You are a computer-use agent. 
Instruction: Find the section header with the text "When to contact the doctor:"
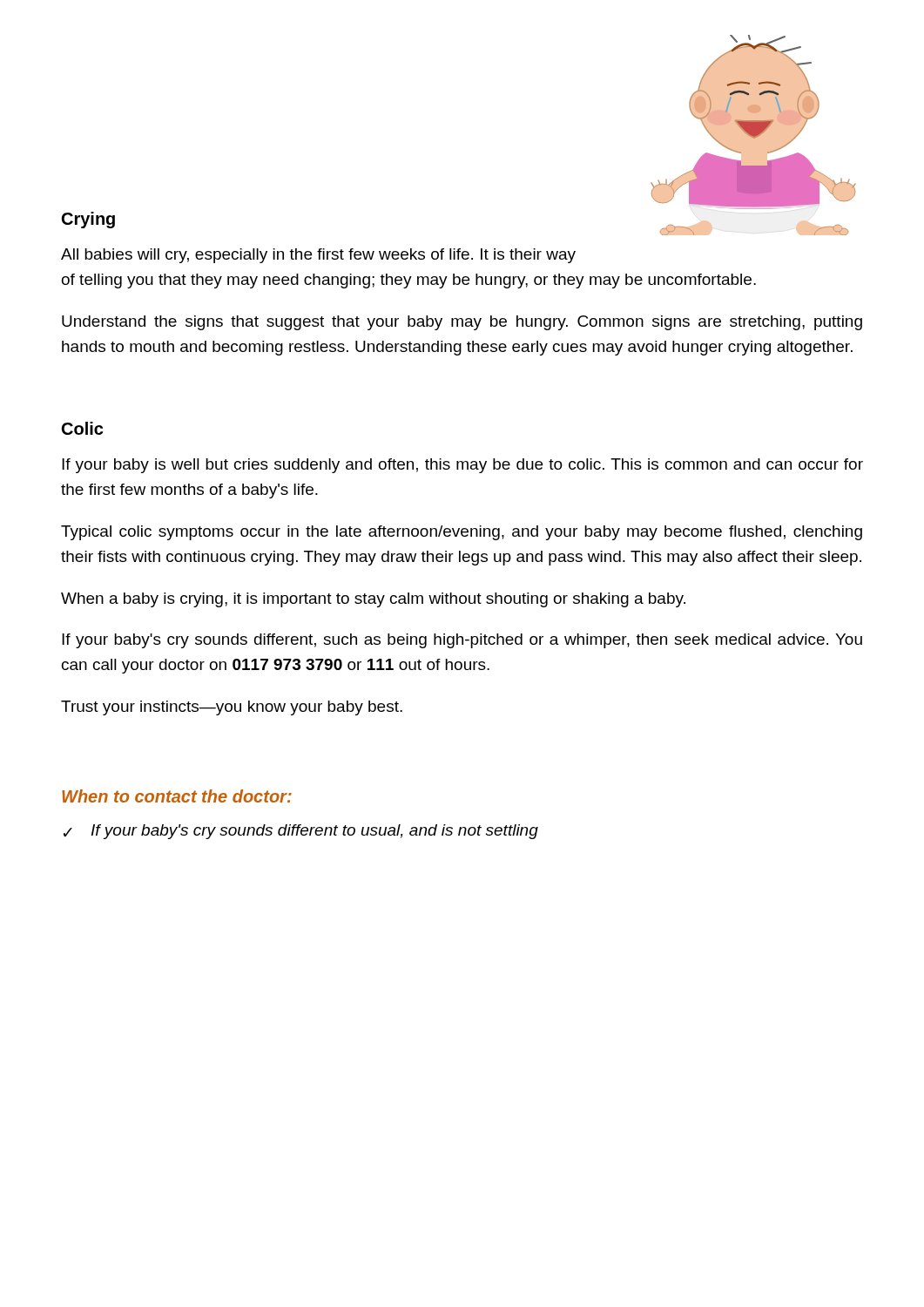177,797
